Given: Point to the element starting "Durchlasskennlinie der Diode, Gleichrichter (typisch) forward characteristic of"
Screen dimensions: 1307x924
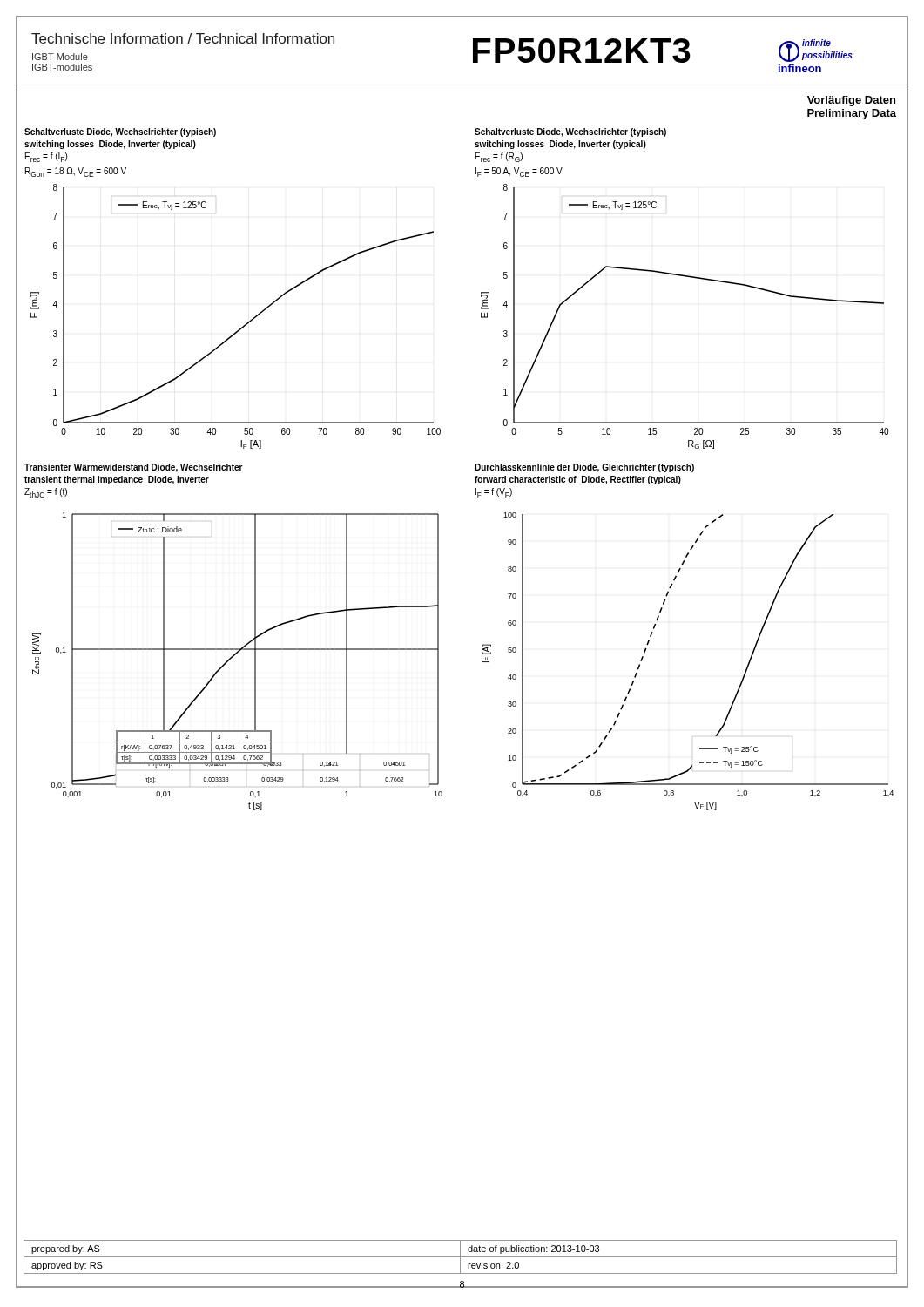Looking at the screenshot, I should point(585,481).
